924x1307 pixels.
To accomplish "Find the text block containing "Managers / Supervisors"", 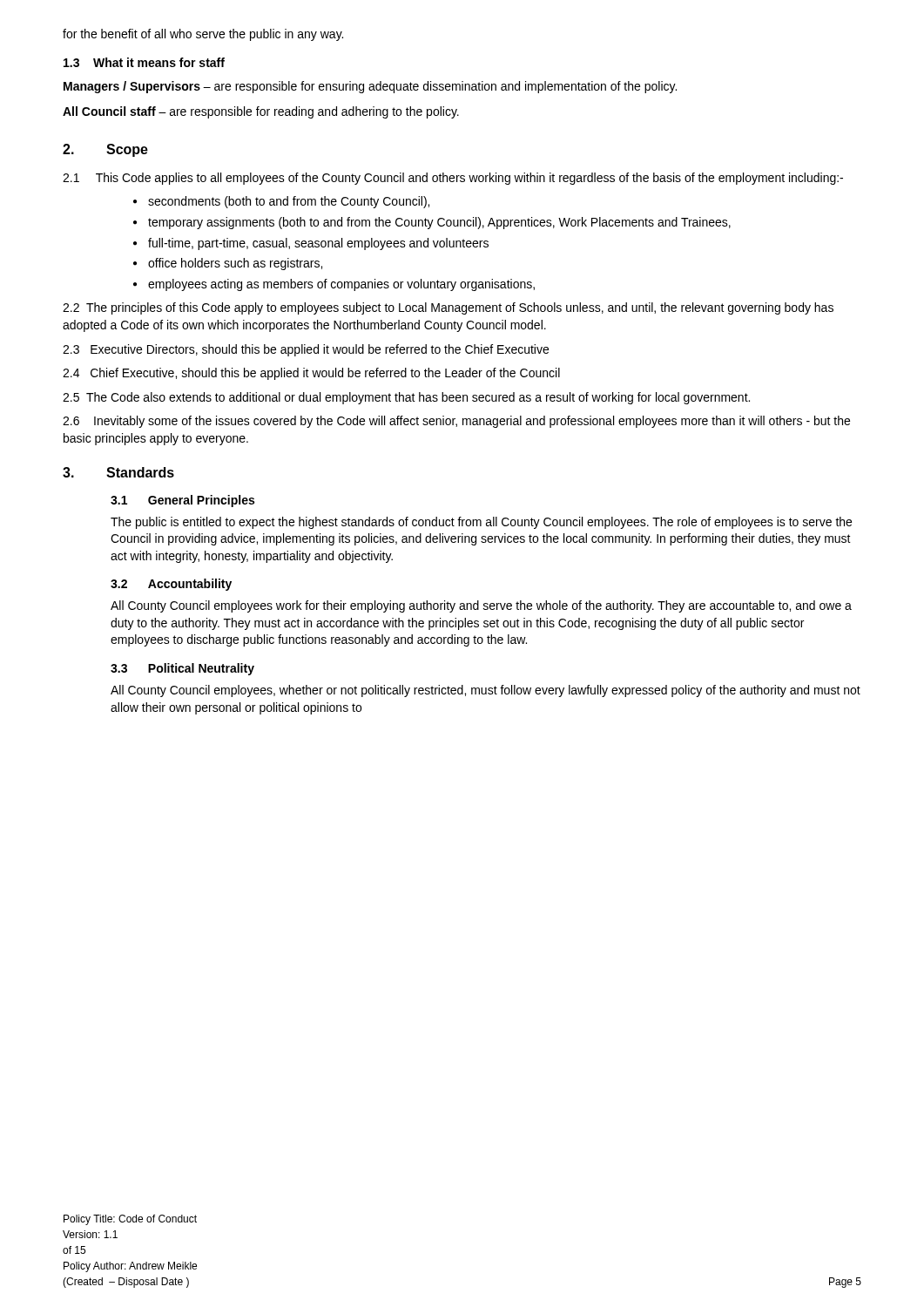I will tap(370, 86).
